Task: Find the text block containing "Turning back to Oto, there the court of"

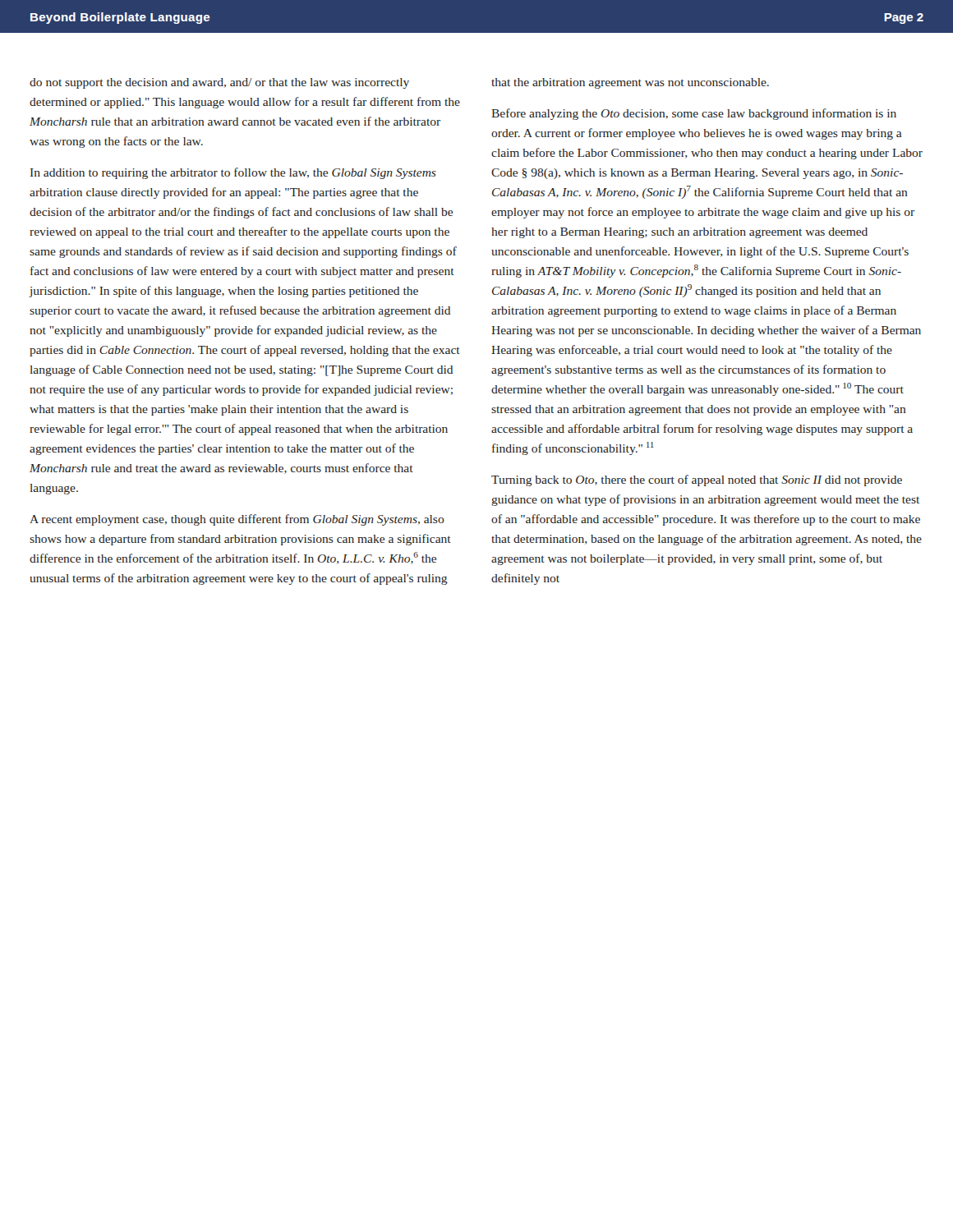Action: (707, 529)
